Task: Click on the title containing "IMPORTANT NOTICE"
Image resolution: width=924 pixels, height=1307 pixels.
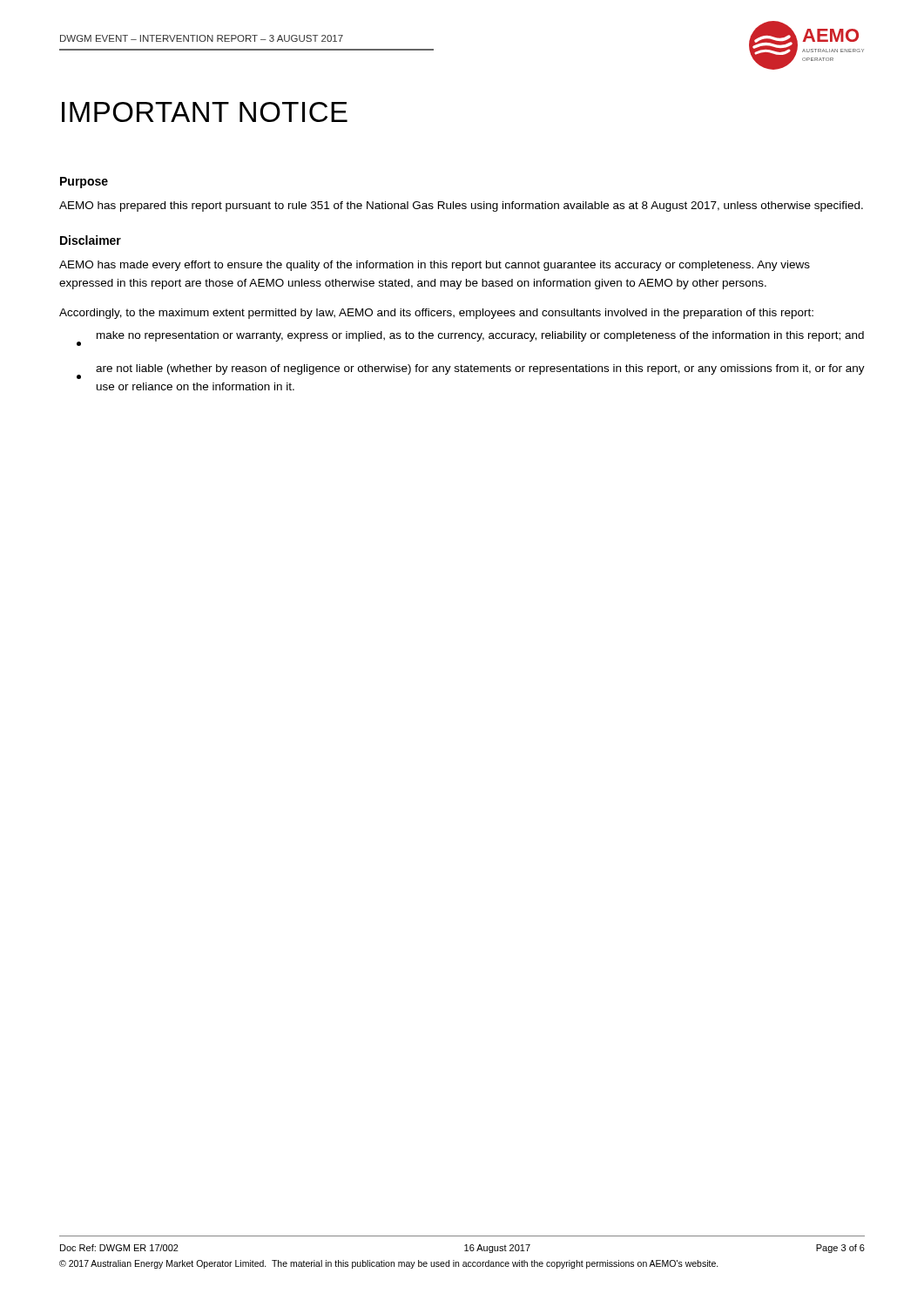Action: coord(204,112)
